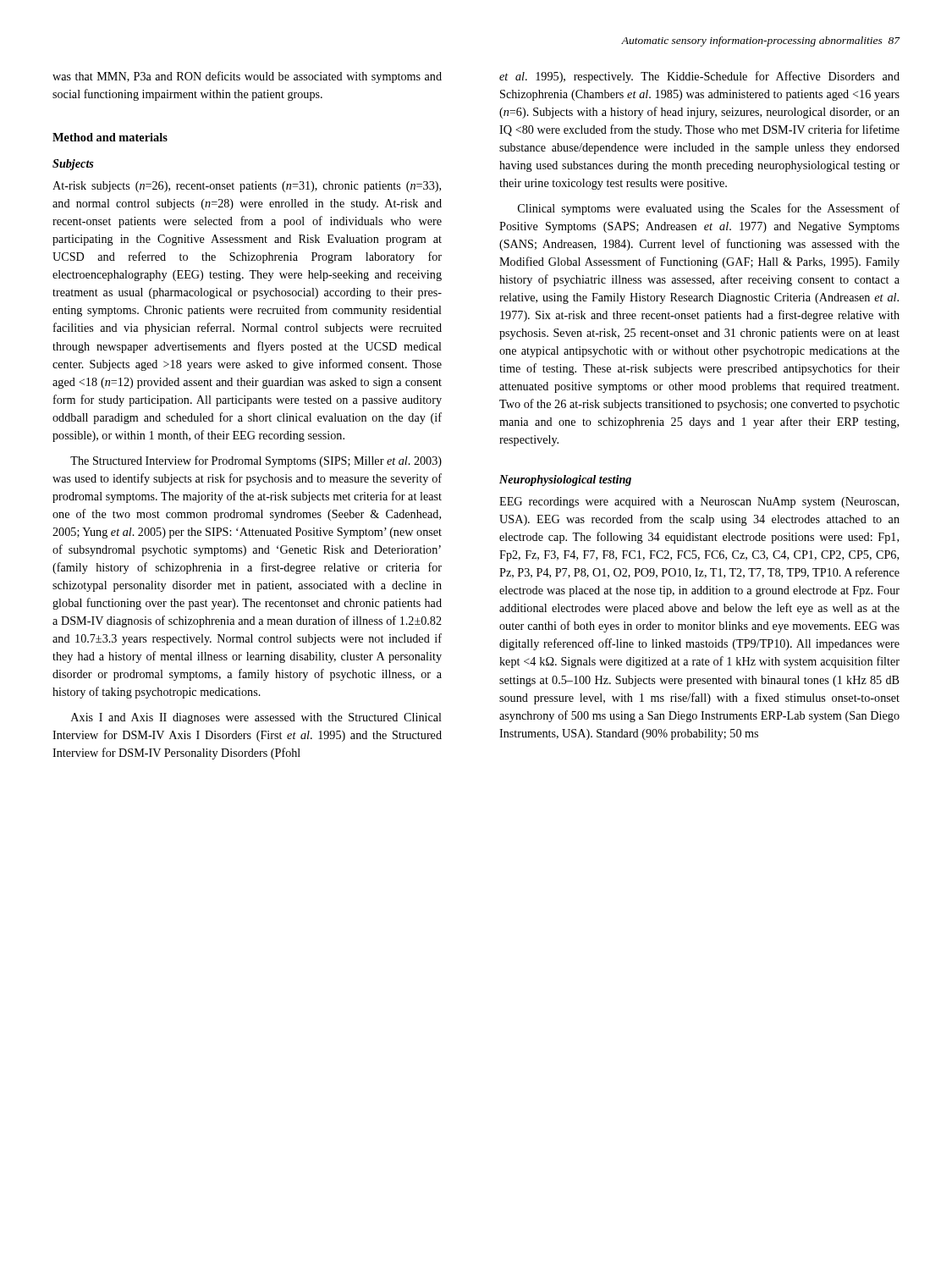The height and width of the screenshot is (1270, 952).
Task: Click on the section header with the text "Neurophysiological testing"
Action: pos(565,479)
